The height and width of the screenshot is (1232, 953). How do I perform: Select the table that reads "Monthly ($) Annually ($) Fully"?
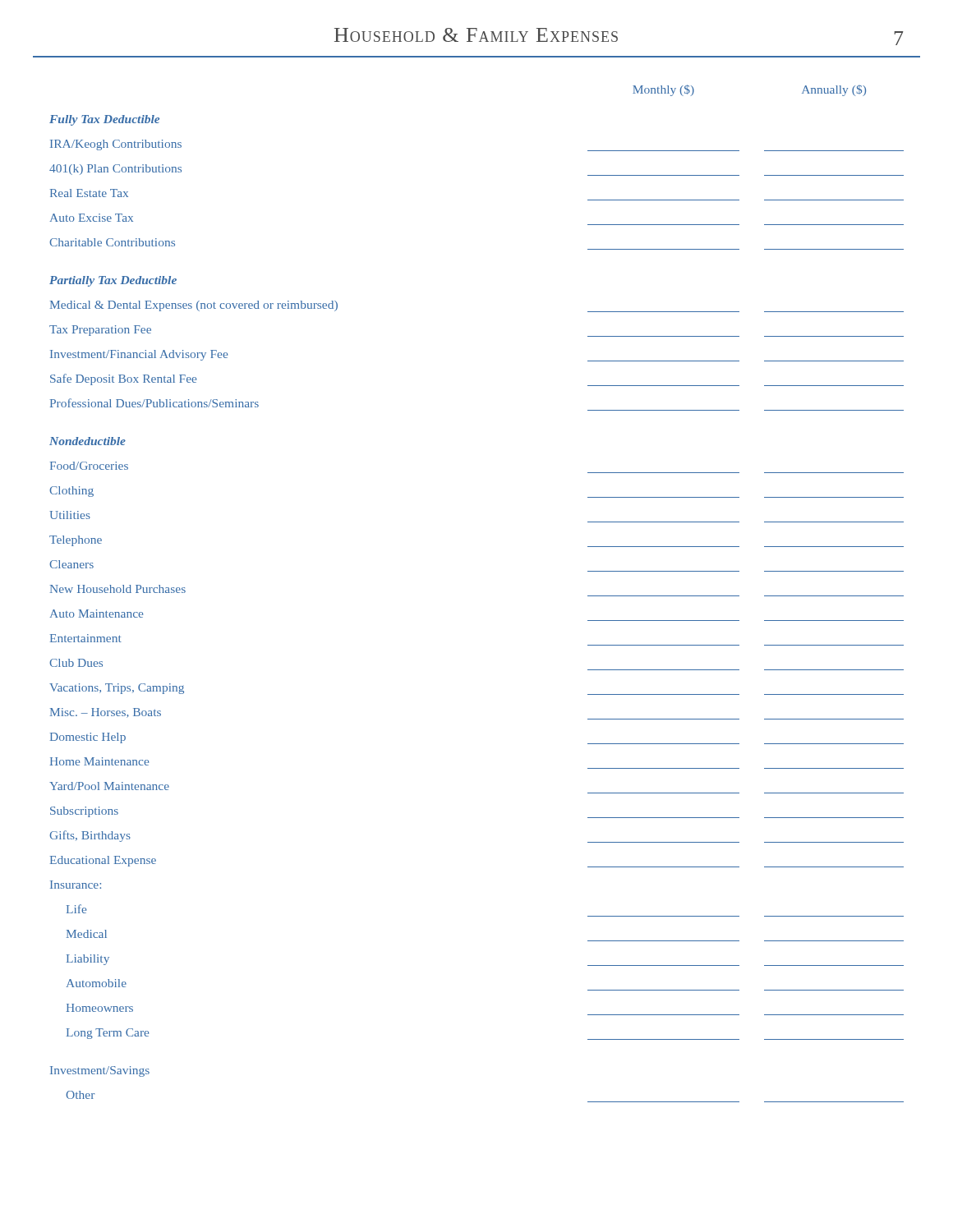476,592
